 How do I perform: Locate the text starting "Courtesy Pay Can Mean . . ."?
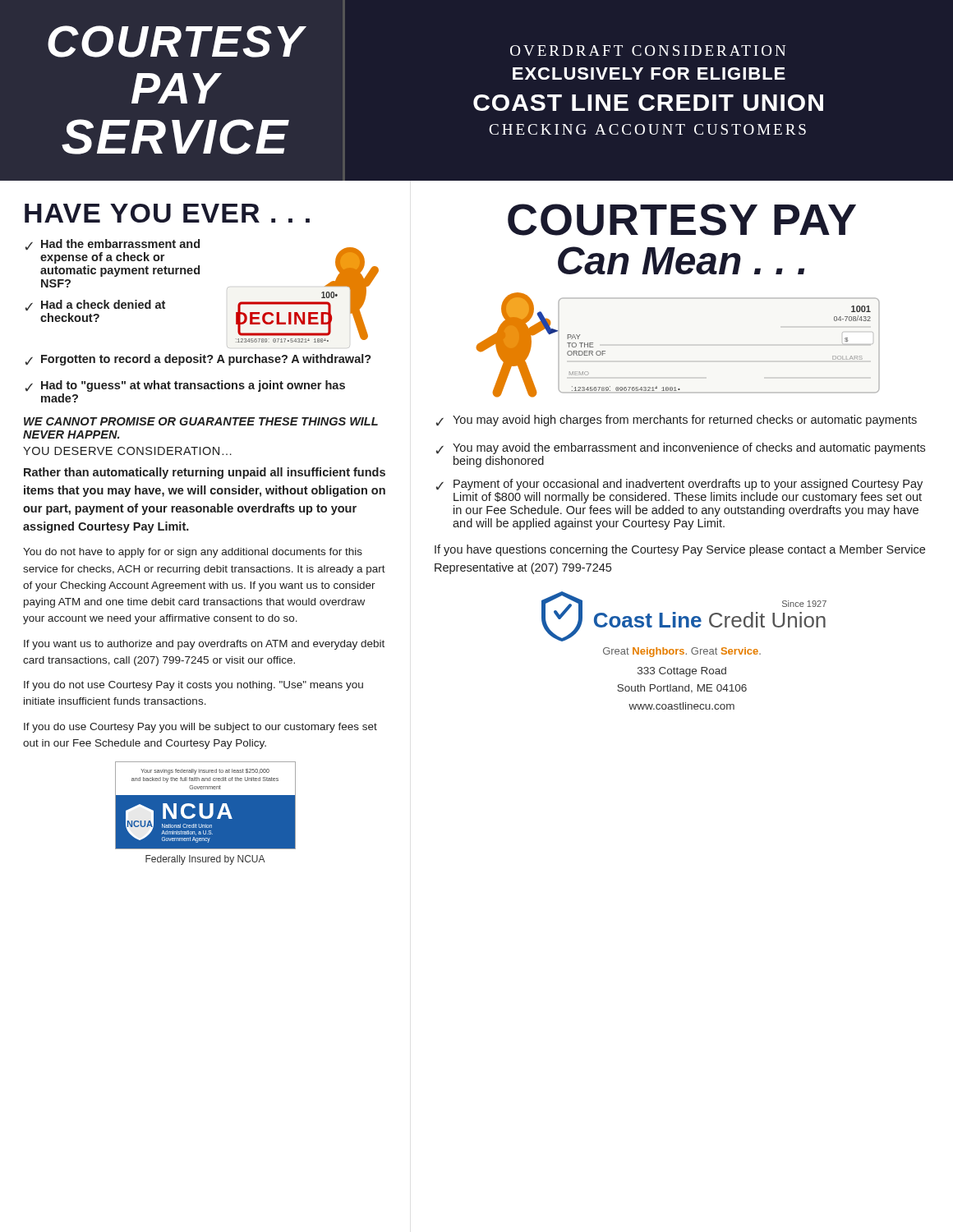coord(682,239)
